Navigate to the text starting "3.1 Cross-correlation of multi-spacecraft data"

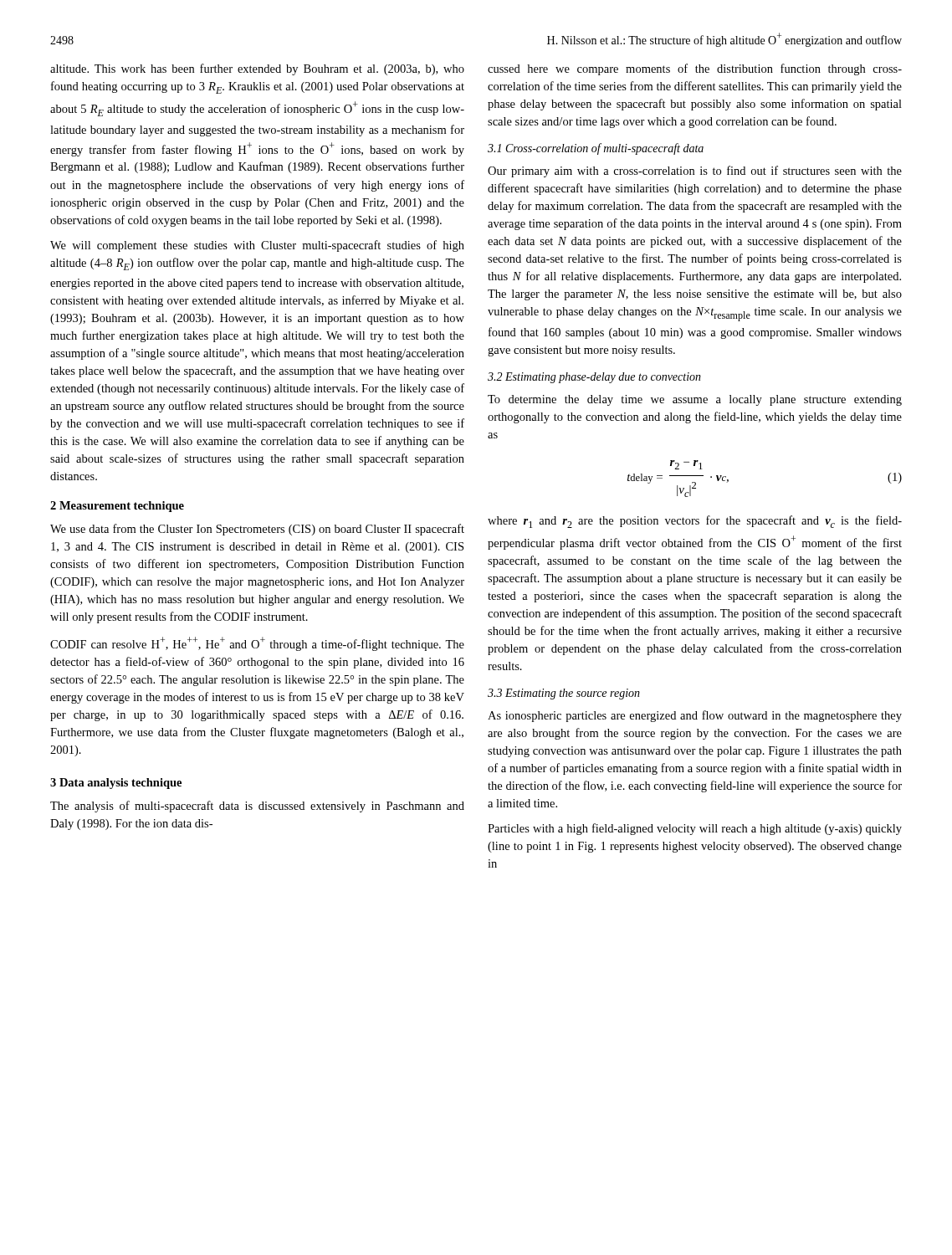(596, 149)
